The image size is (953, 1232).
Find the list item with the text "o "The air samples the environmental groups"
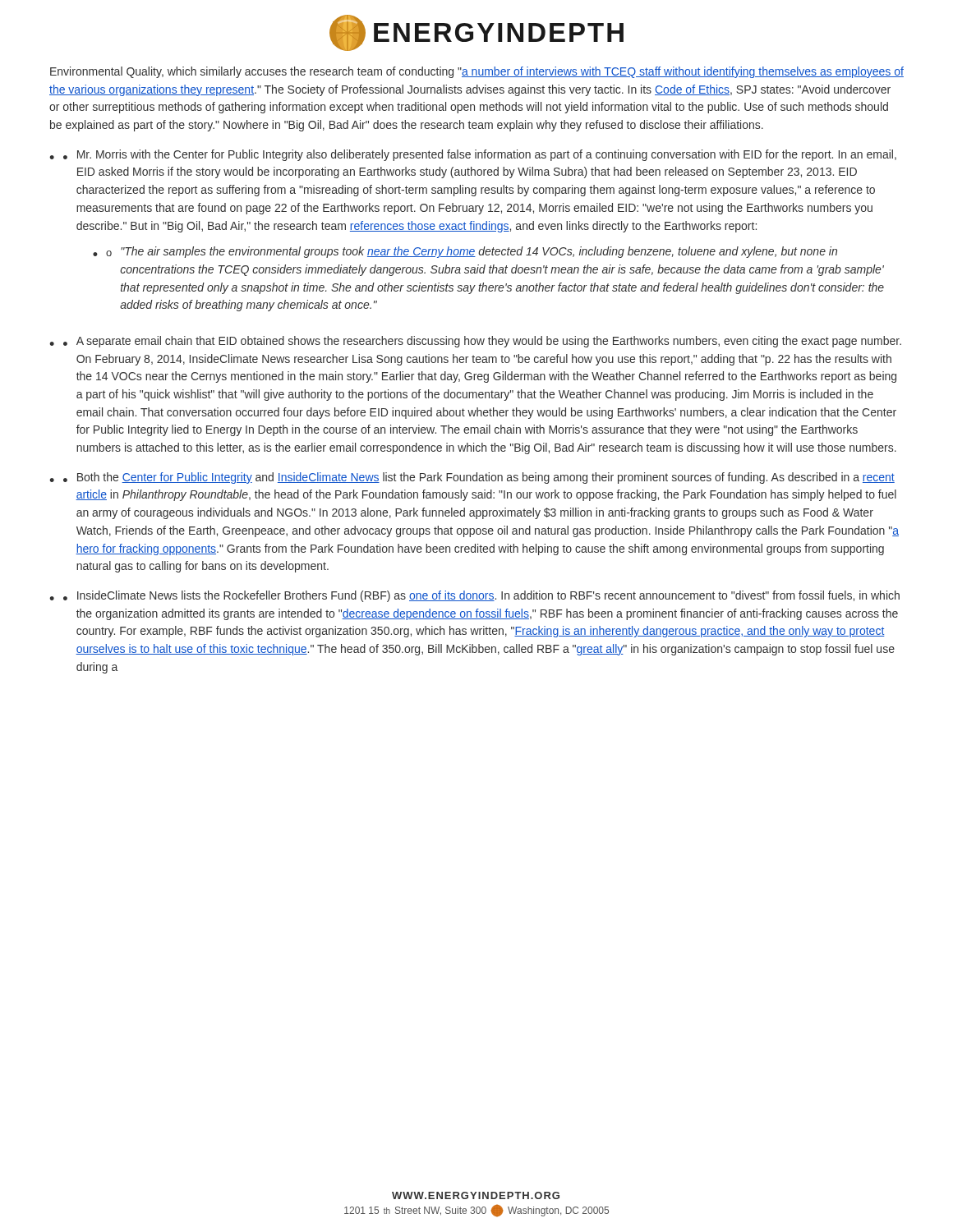pos(505,279)
